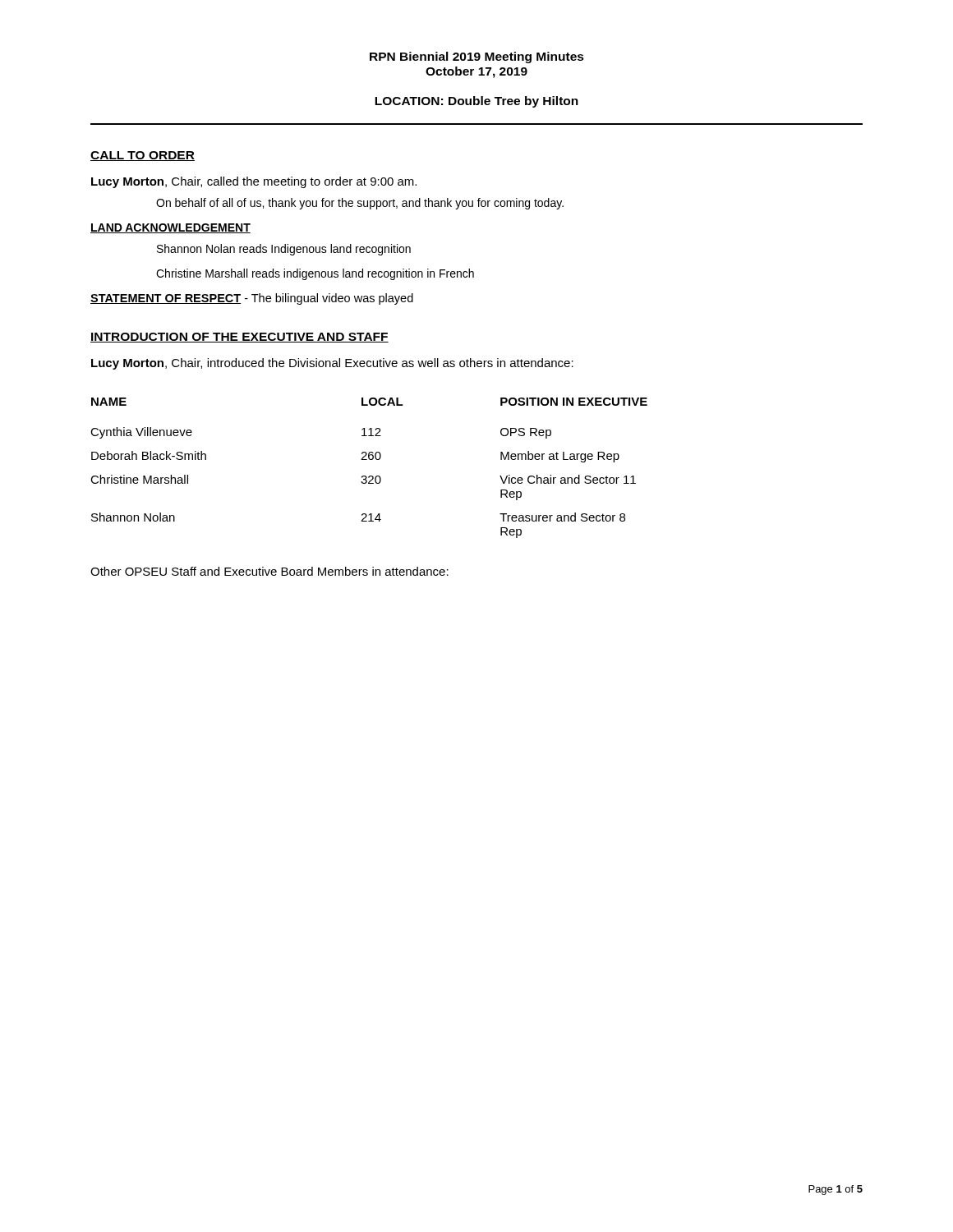Find the region starting "RPN Biennial 2019"

point(476,64)
